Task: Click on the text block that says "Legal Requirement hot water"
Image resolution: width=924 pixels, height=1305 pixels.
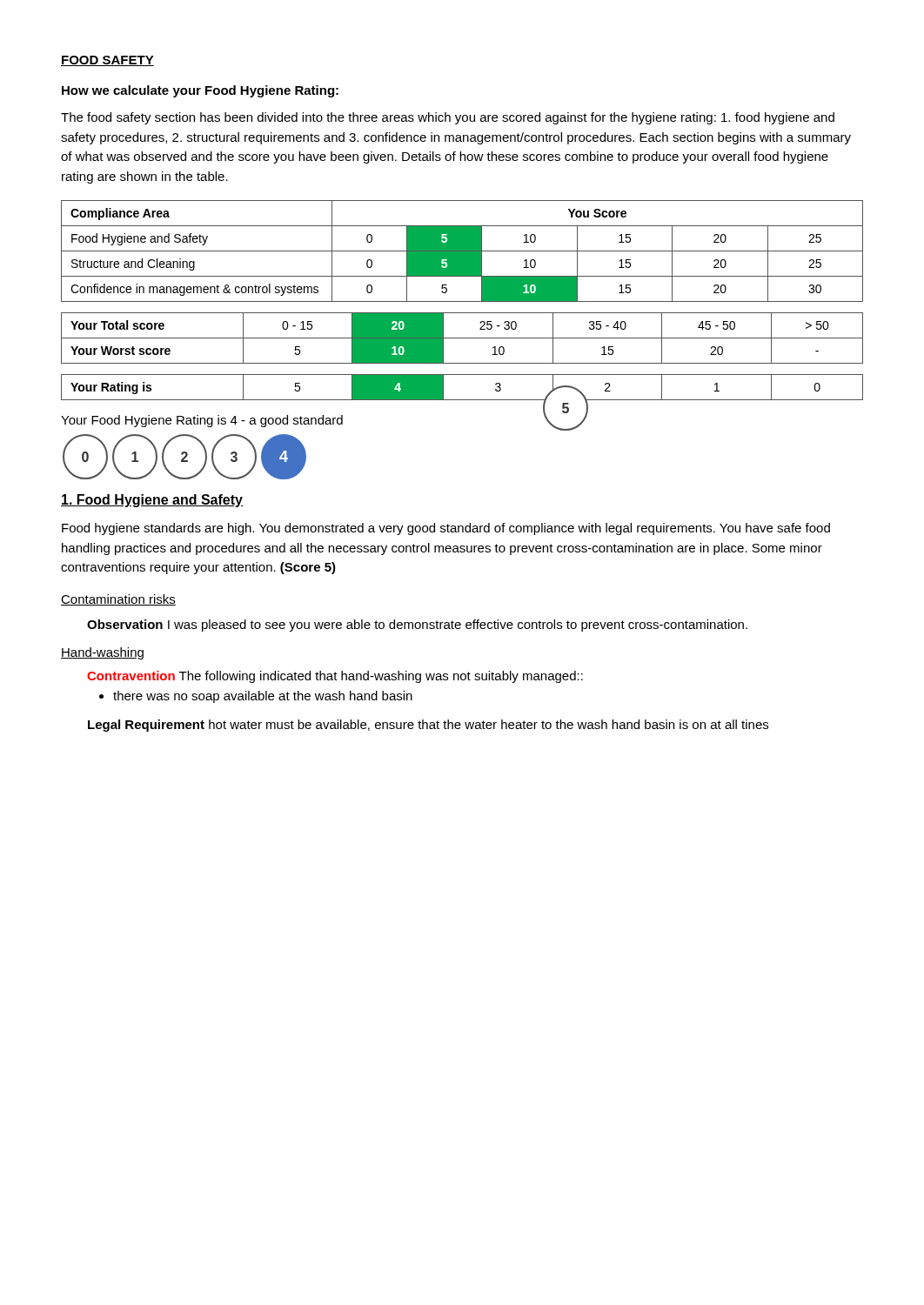Action: point(428,724)
